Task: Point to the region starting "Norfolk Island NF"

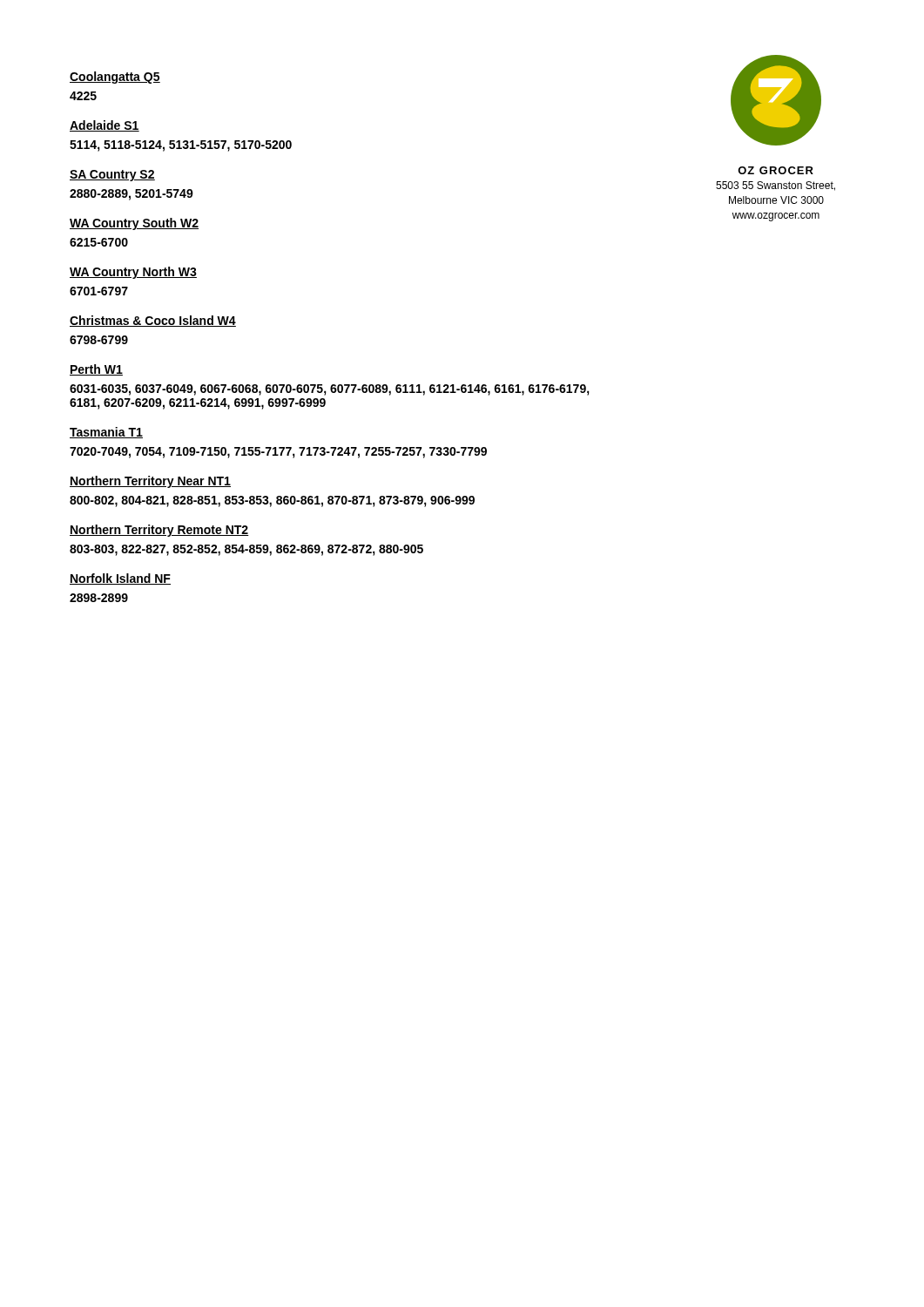Action: coord(120,579)
